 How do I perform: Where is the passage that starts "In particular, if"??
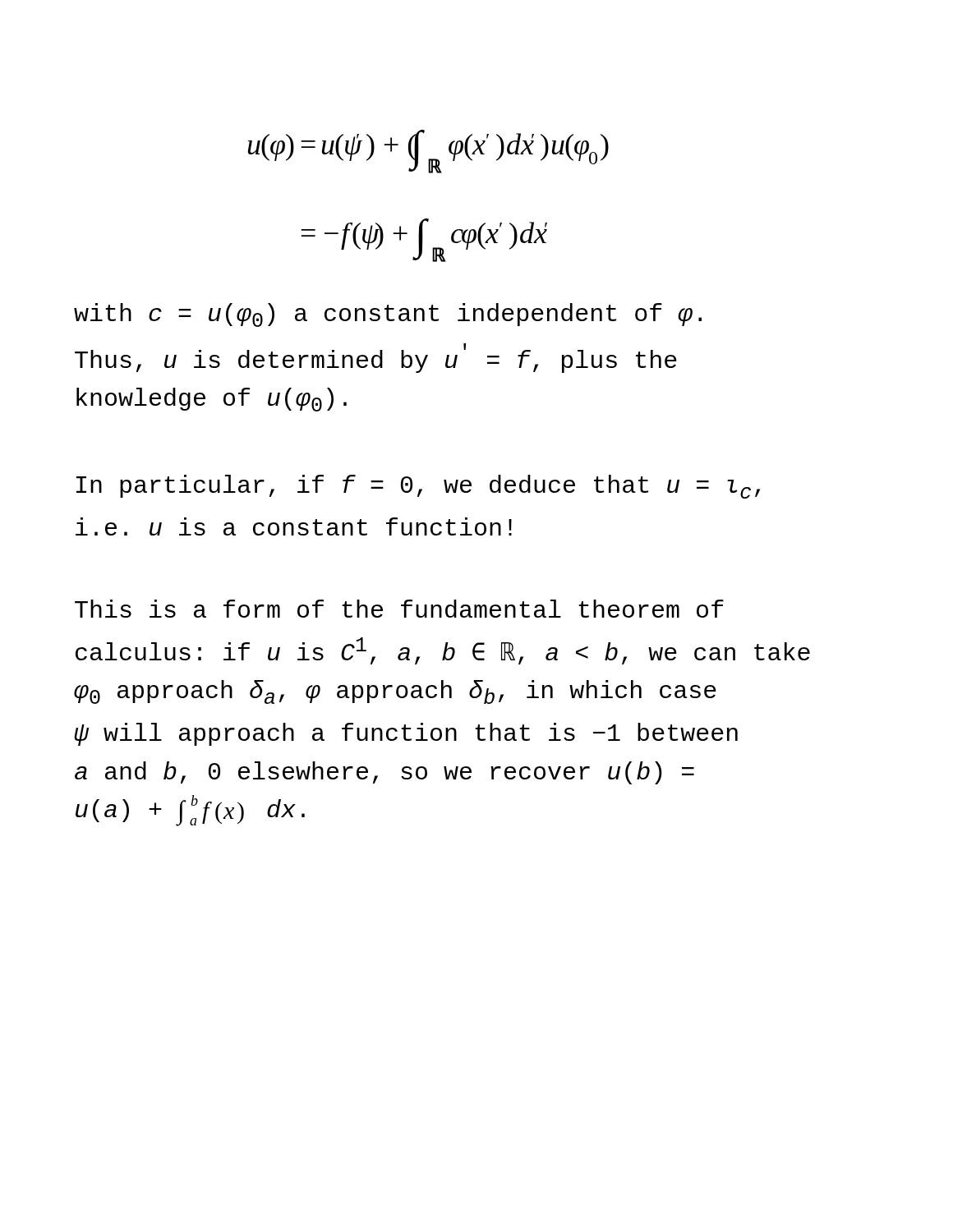pyautogui.click(x=420, y=507)
